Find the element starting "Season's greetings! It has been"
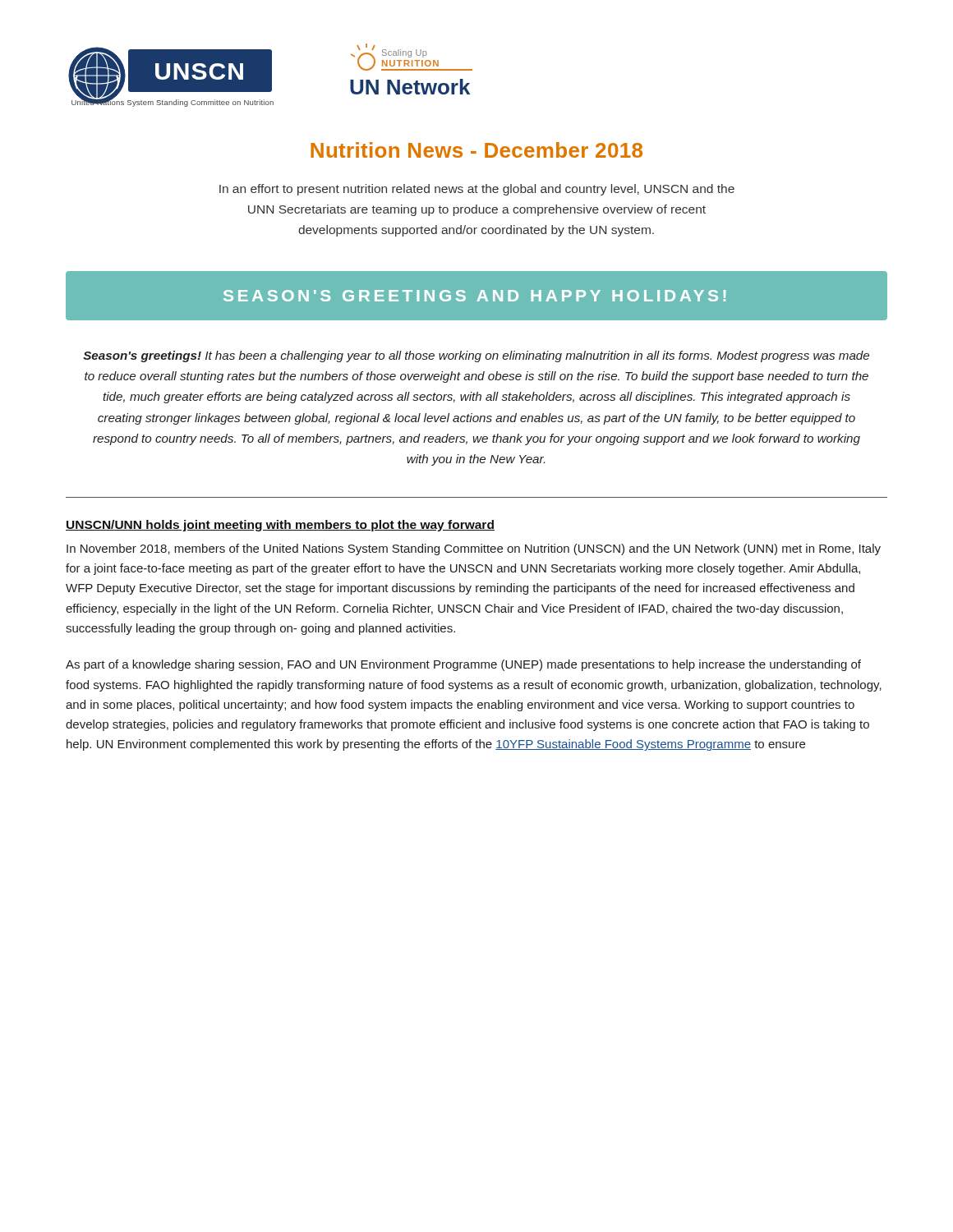Screen dimensions: 1232x953 pos(476,407)
